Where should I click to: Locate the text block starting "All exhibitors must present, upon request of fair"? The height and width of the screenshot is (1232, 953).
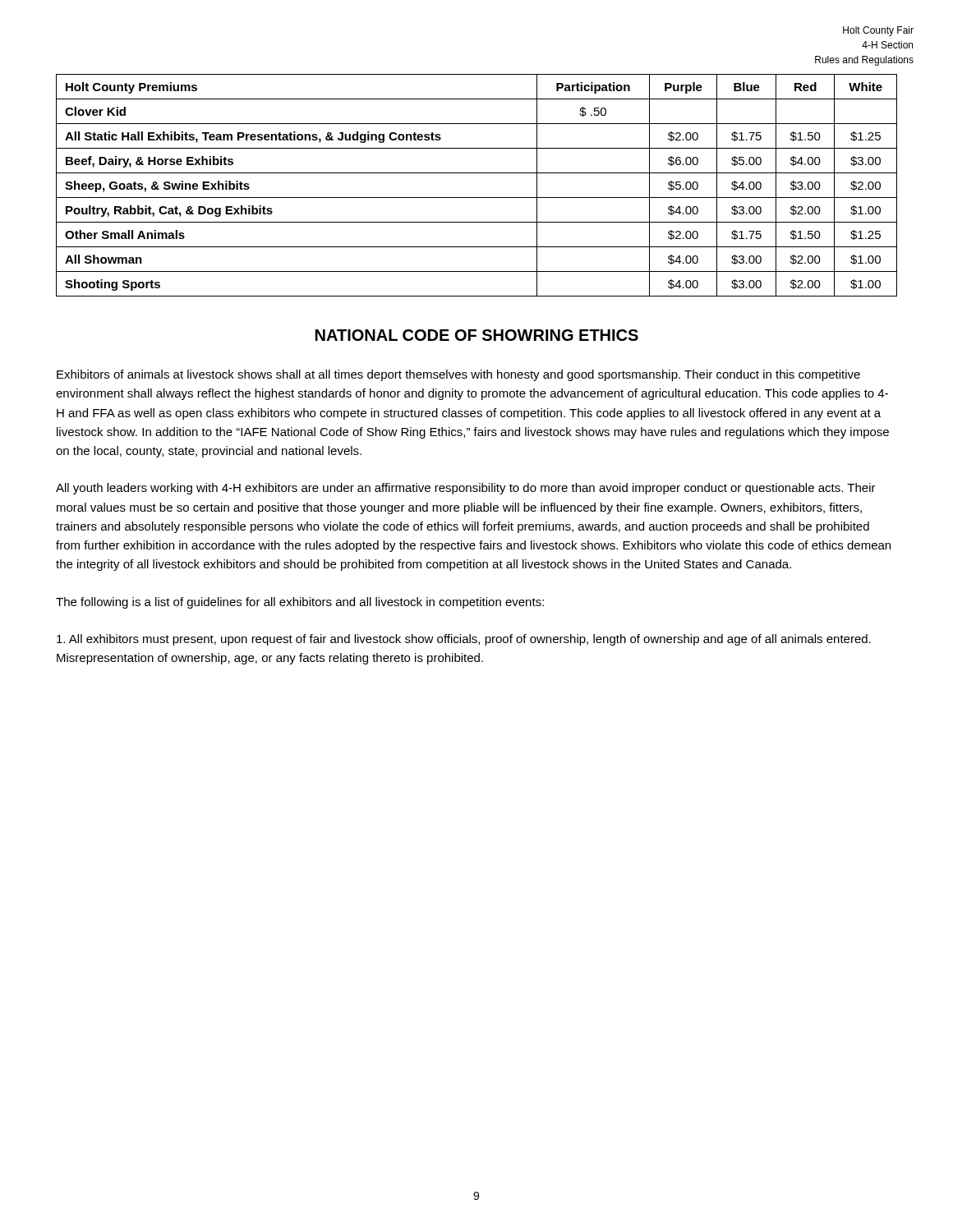point(464,648)
